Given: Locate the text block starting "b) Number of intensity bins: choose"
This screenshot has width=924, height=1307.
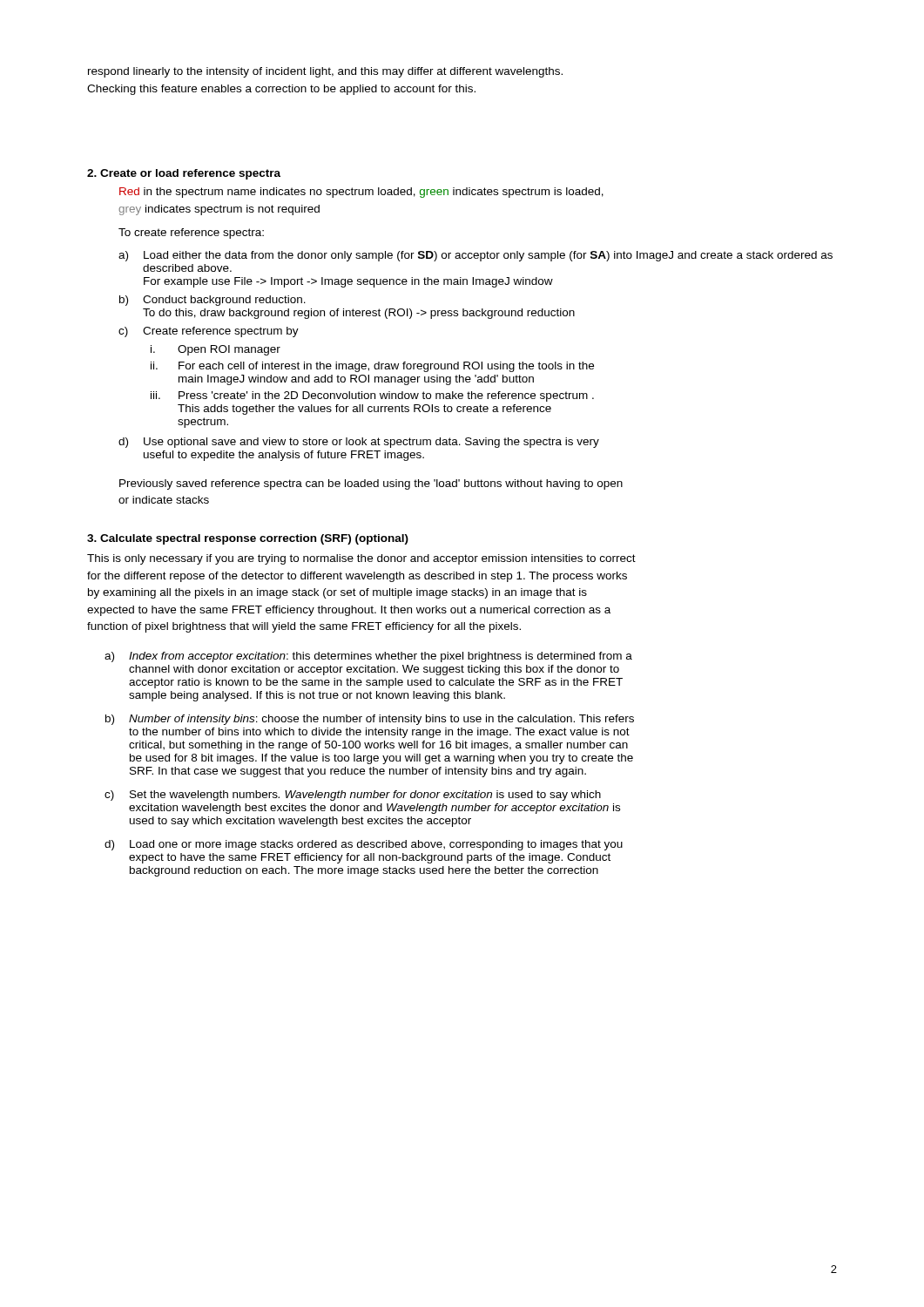Looking at the screenshot, I should pos(370,744).
